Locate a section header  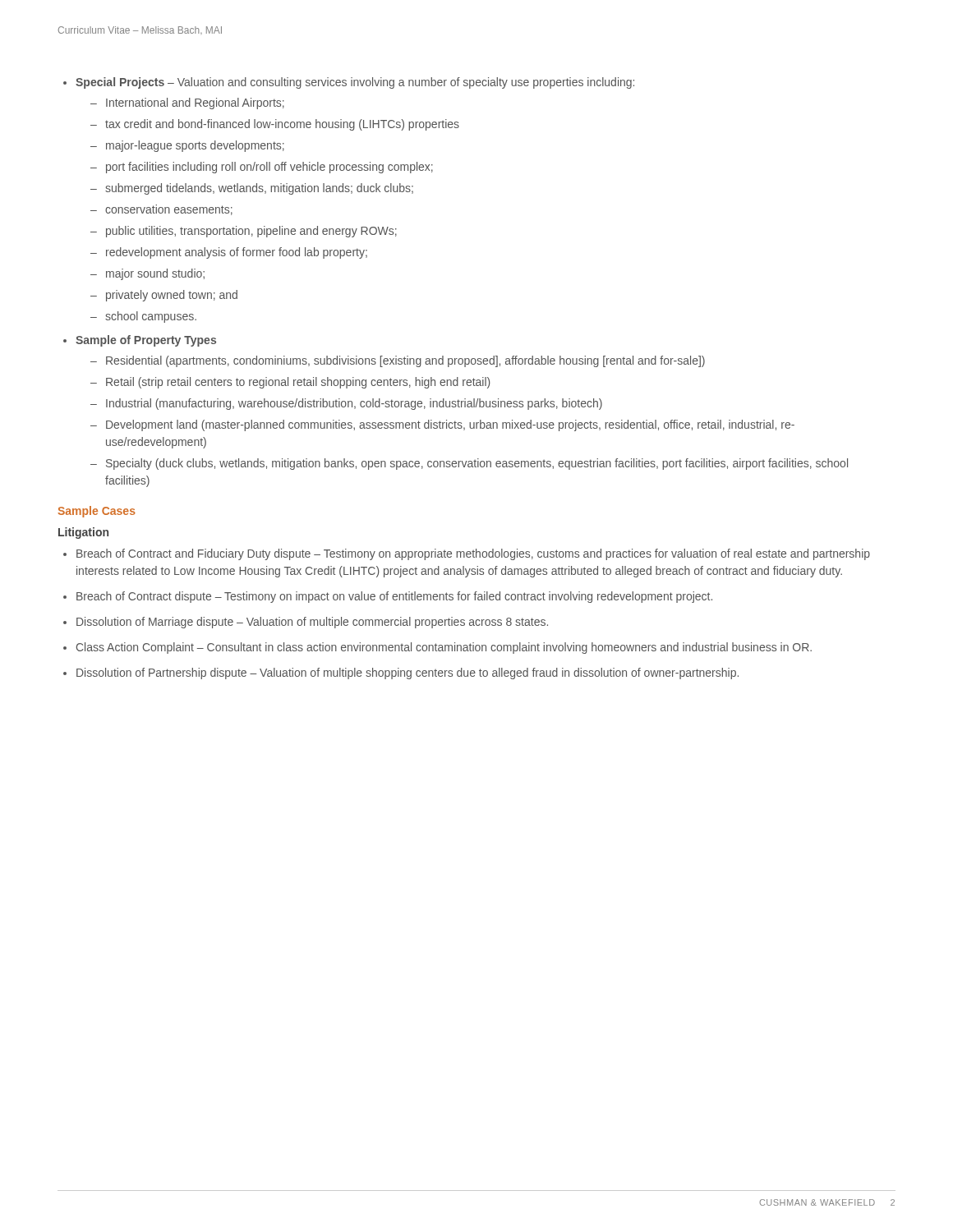[x=96, y=511]
